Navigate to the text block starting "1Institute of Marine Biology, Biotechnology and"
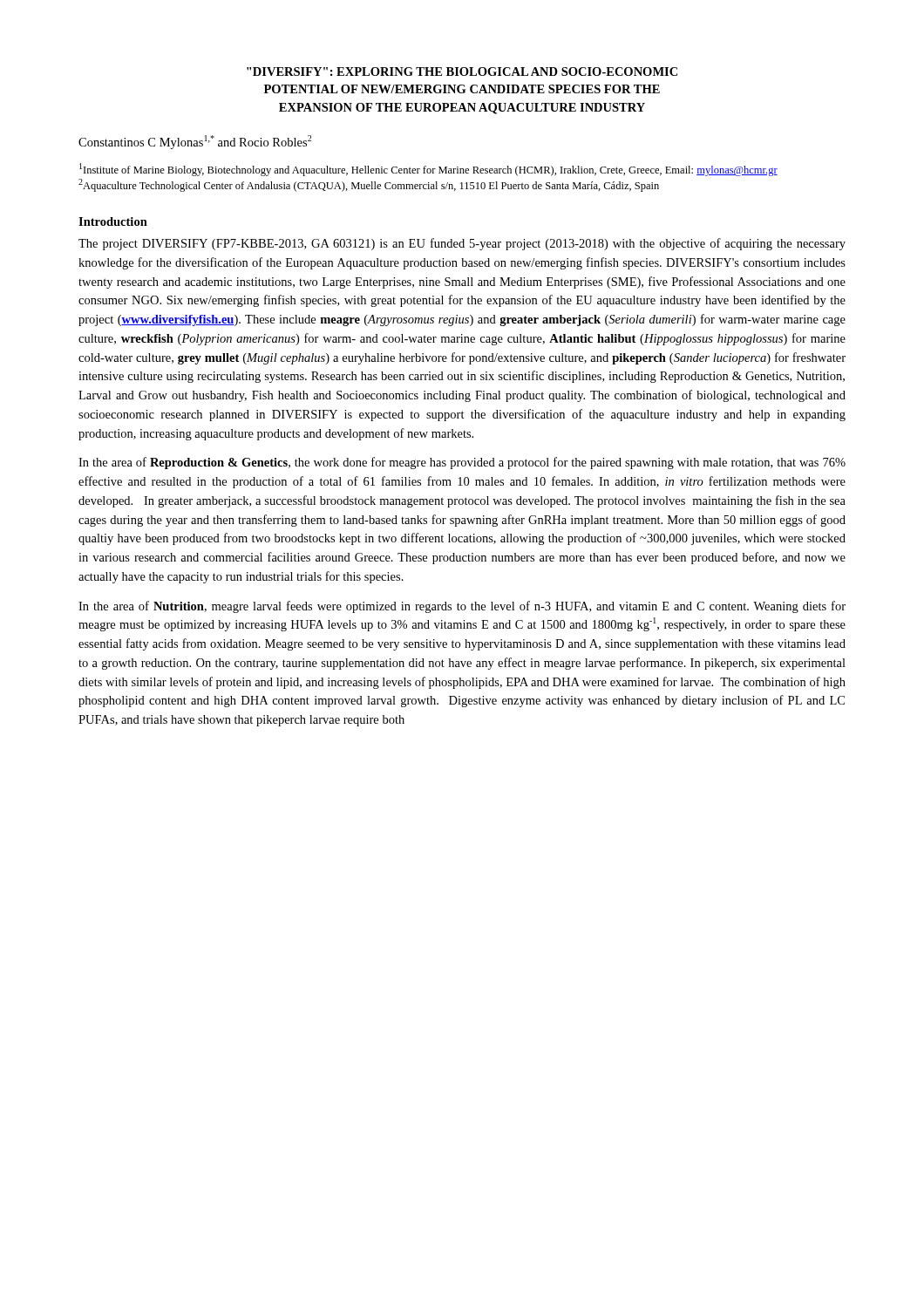 pyautogui.click(x=428, y=177)
